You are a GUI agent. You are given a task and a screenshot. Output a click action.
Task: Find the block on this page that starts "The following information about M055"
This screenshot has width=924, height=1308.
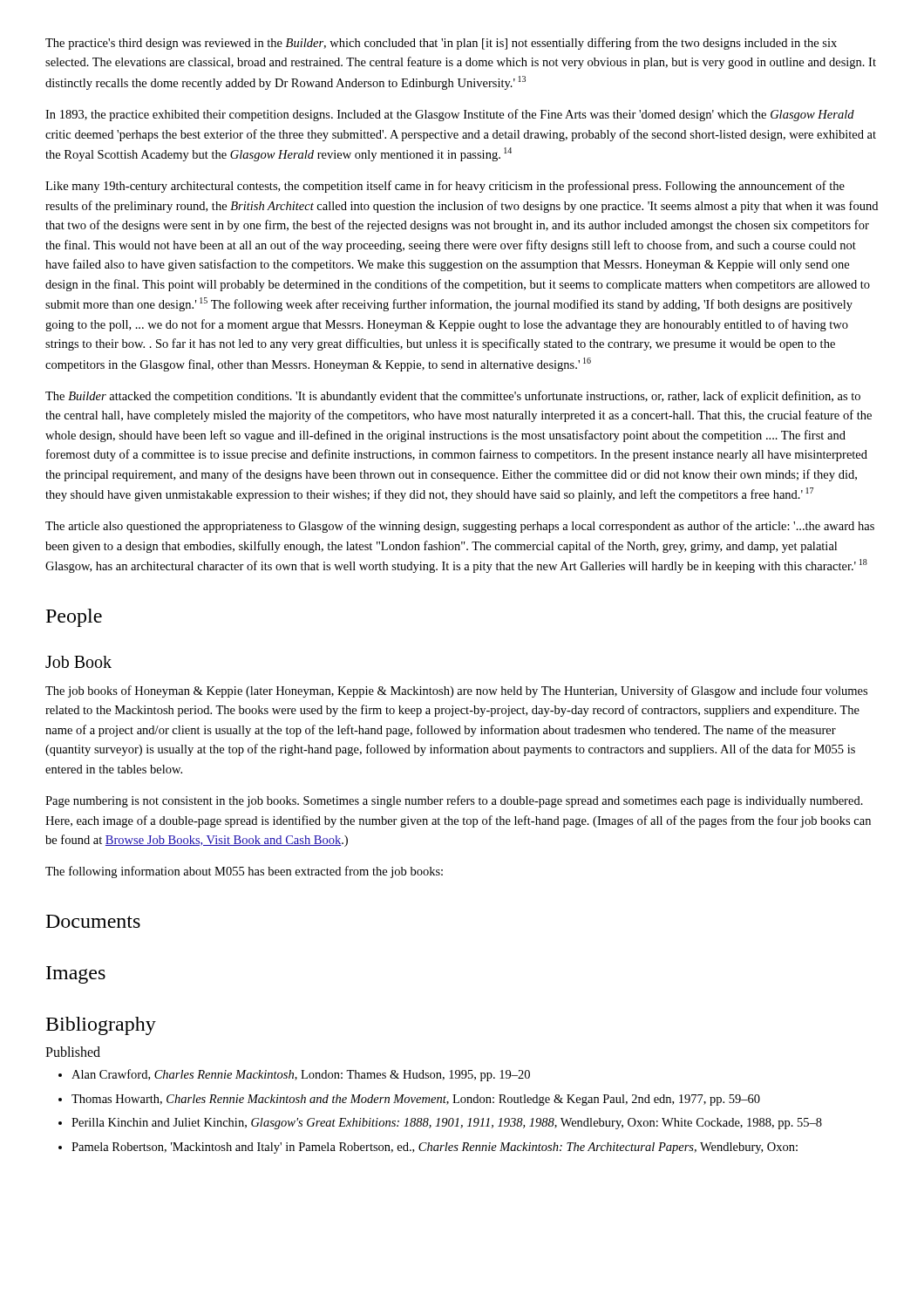245,872
